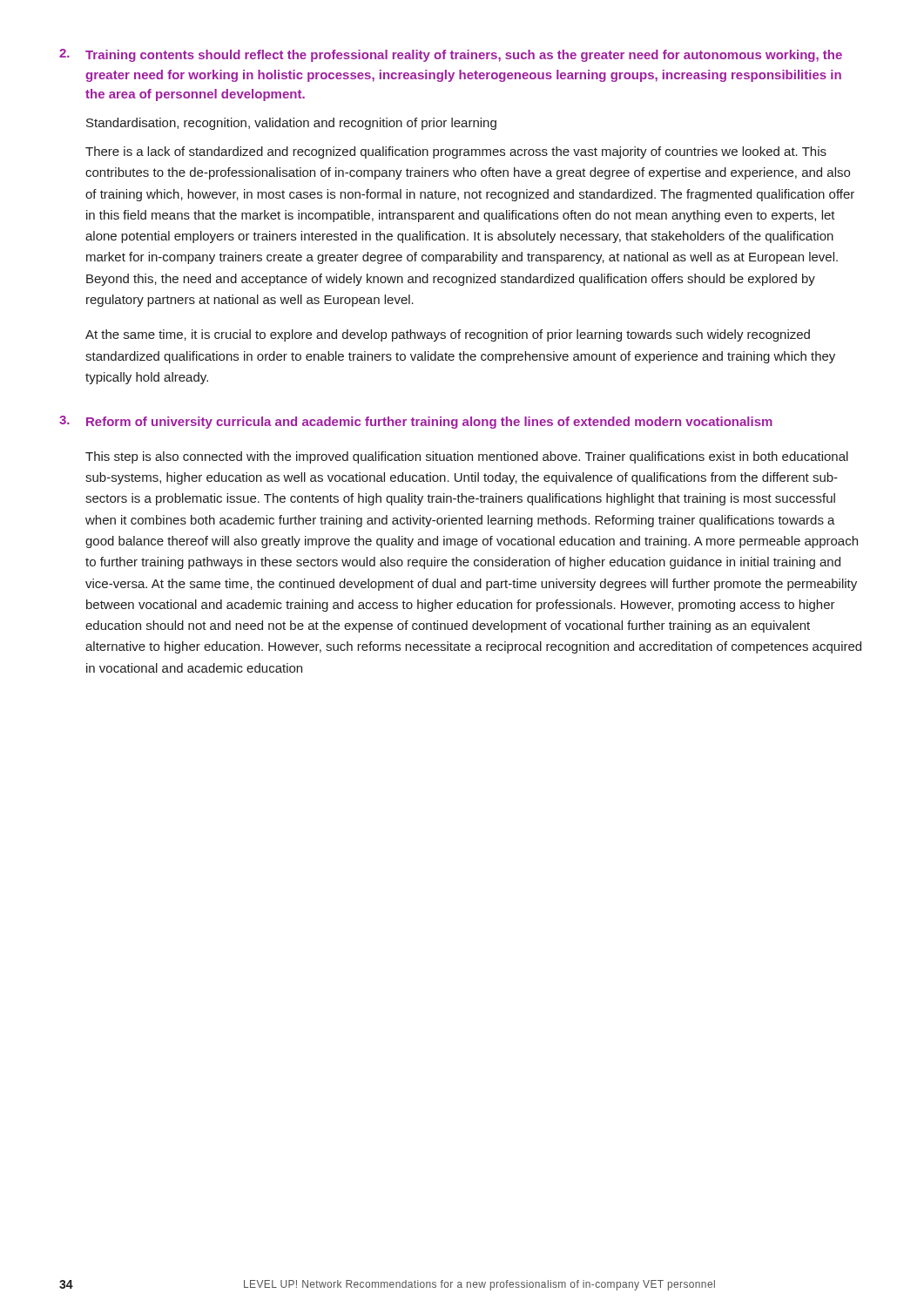The height and width of the screenshot is (1307, 924).
Task: Locate the block of text that opens with "This step is also connected with the"
Action: [474, 562]
